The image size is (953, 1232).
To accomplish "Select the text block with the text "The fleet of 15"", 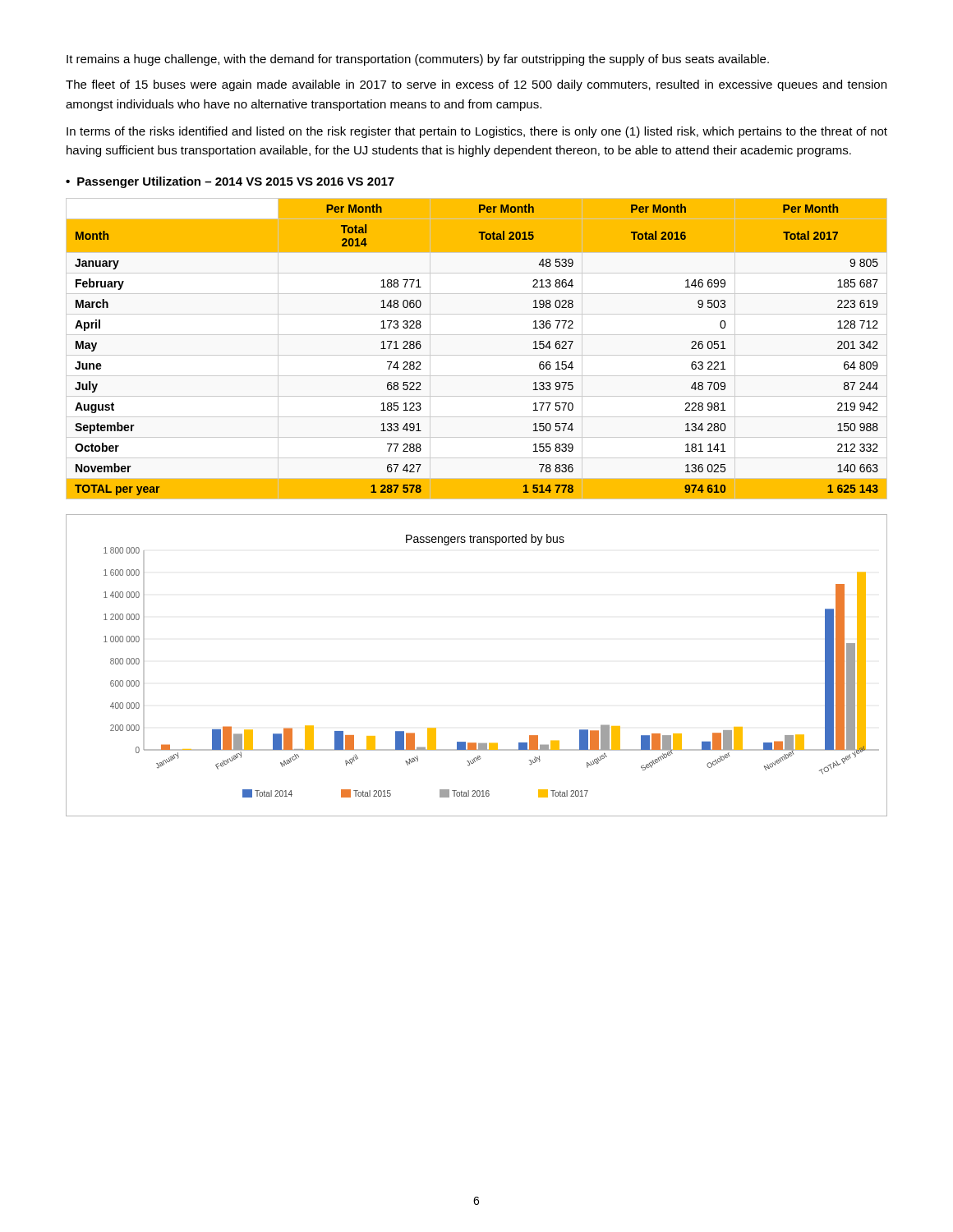I will pos(476,94).
